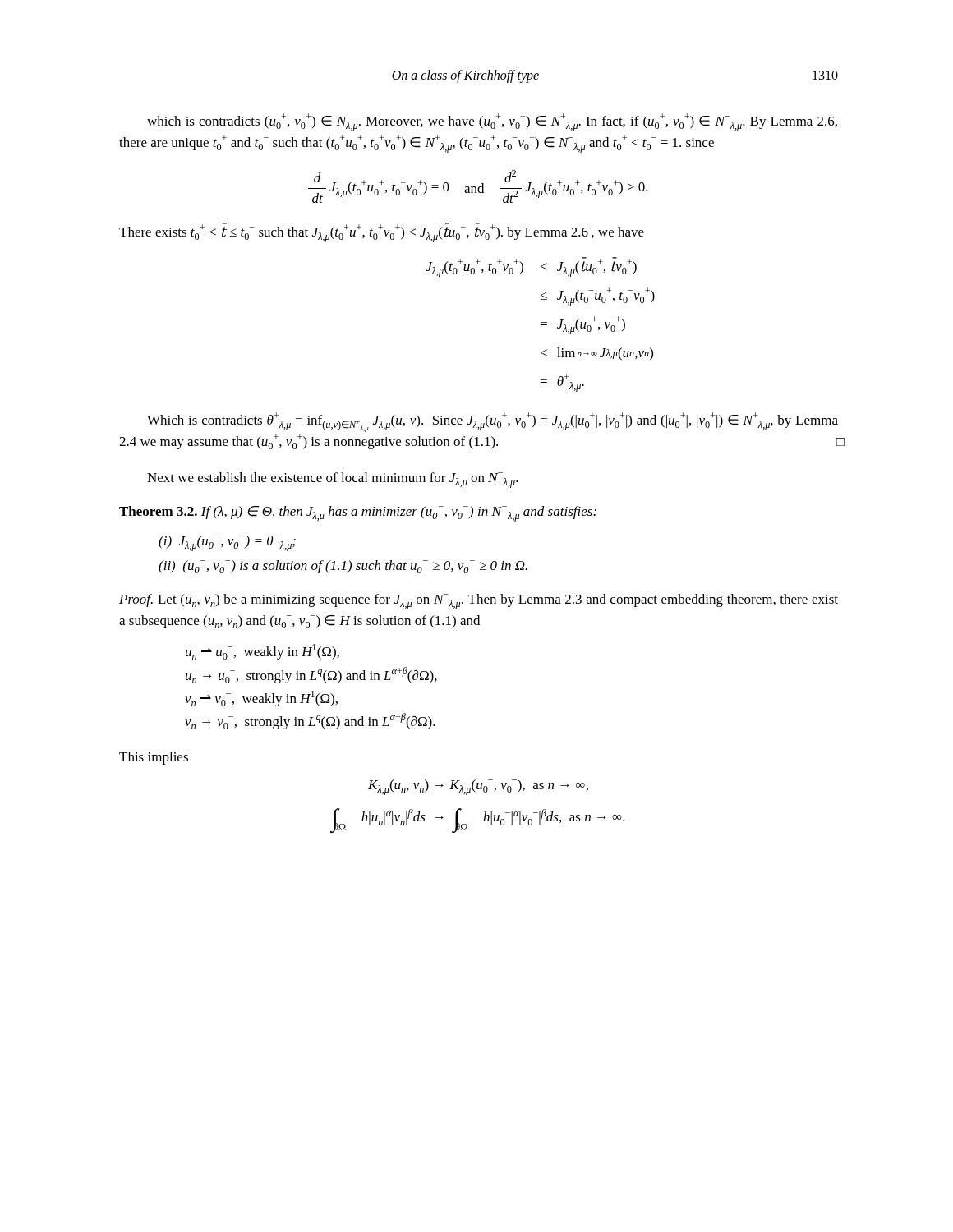This screenshot has height=1232, width=953.
Task: Navigate to the passage starting "un → u0−, strongly in"
Action: (311, 676)
